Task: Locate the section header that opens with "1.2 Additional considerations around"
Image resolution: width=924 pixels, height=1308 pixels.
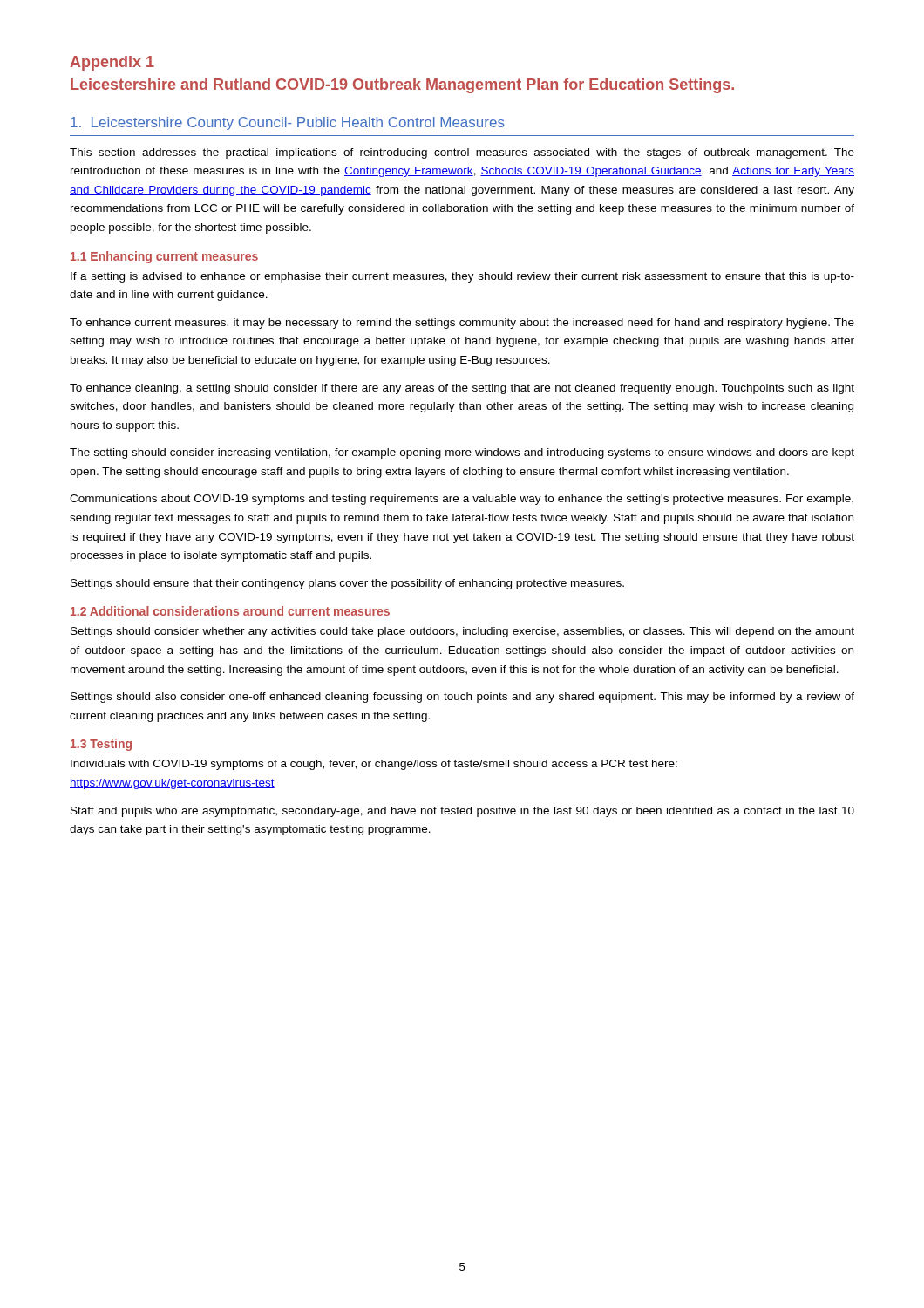Action: (x=230, y=612)
